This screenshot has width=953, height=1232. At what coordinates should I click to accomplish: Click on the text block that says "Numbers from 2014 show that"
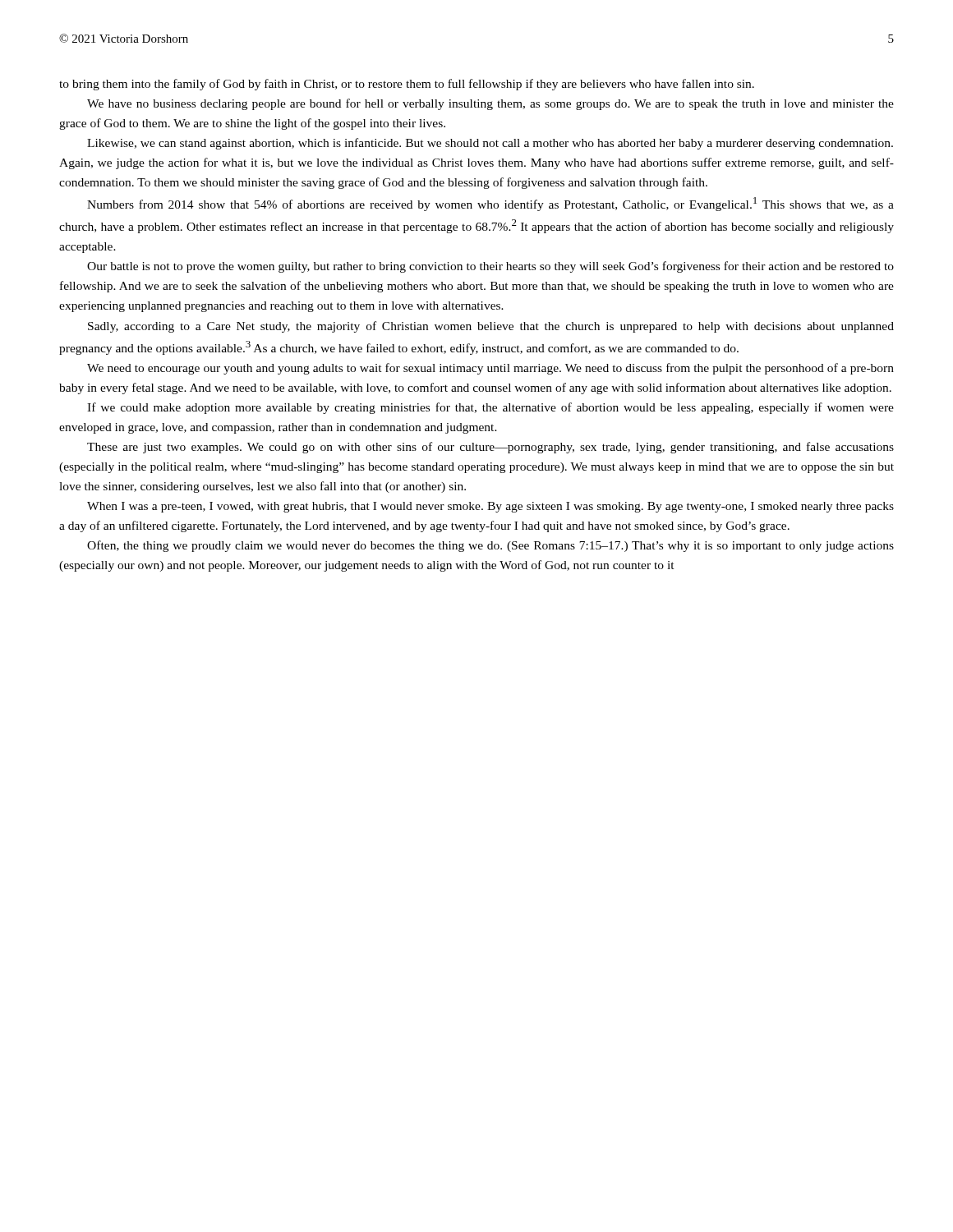coord(476,224)
